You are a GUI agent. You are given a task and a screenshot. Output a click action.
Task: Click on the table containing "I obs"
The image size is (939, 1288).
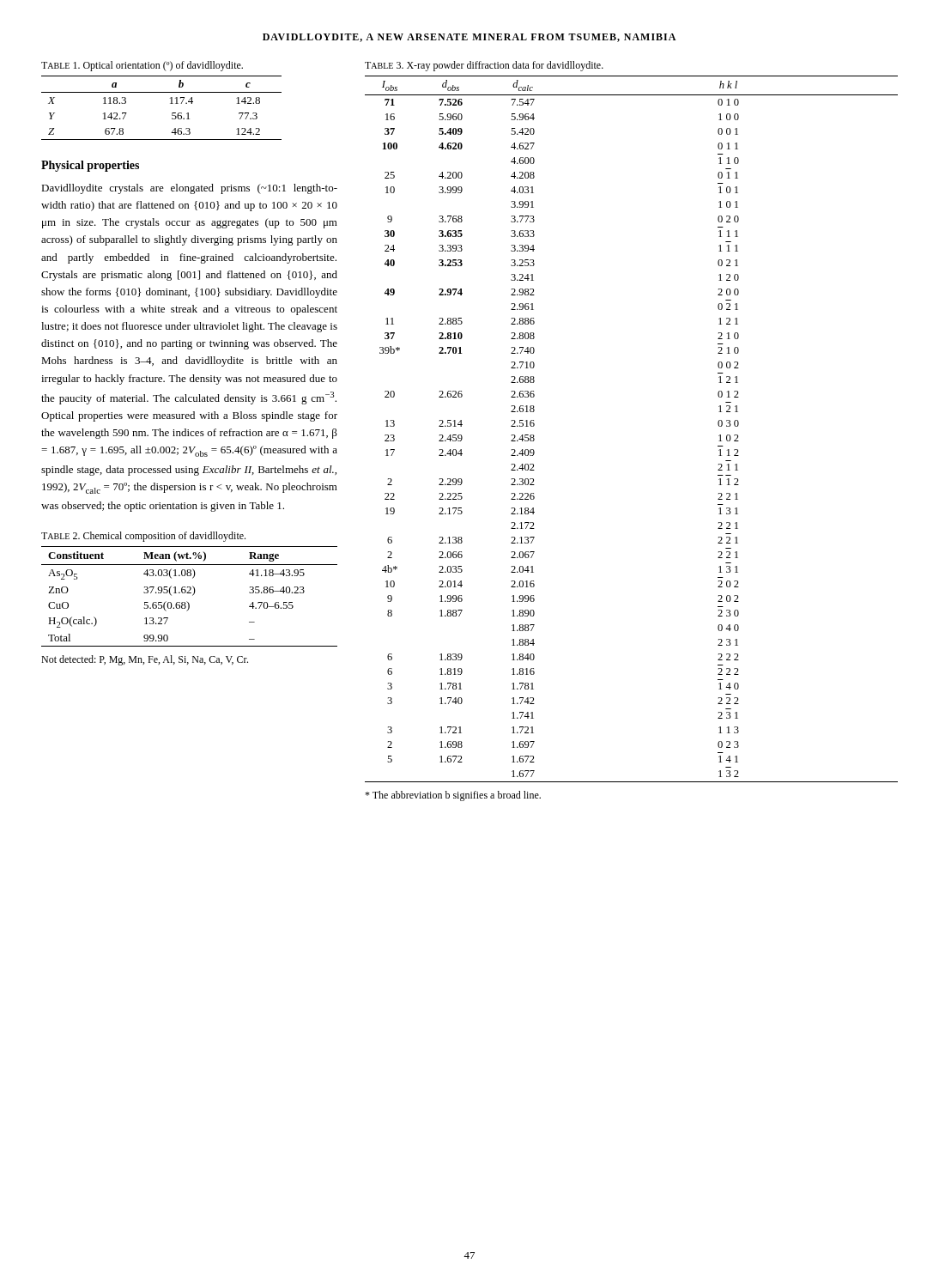click(x=631, y=429)
